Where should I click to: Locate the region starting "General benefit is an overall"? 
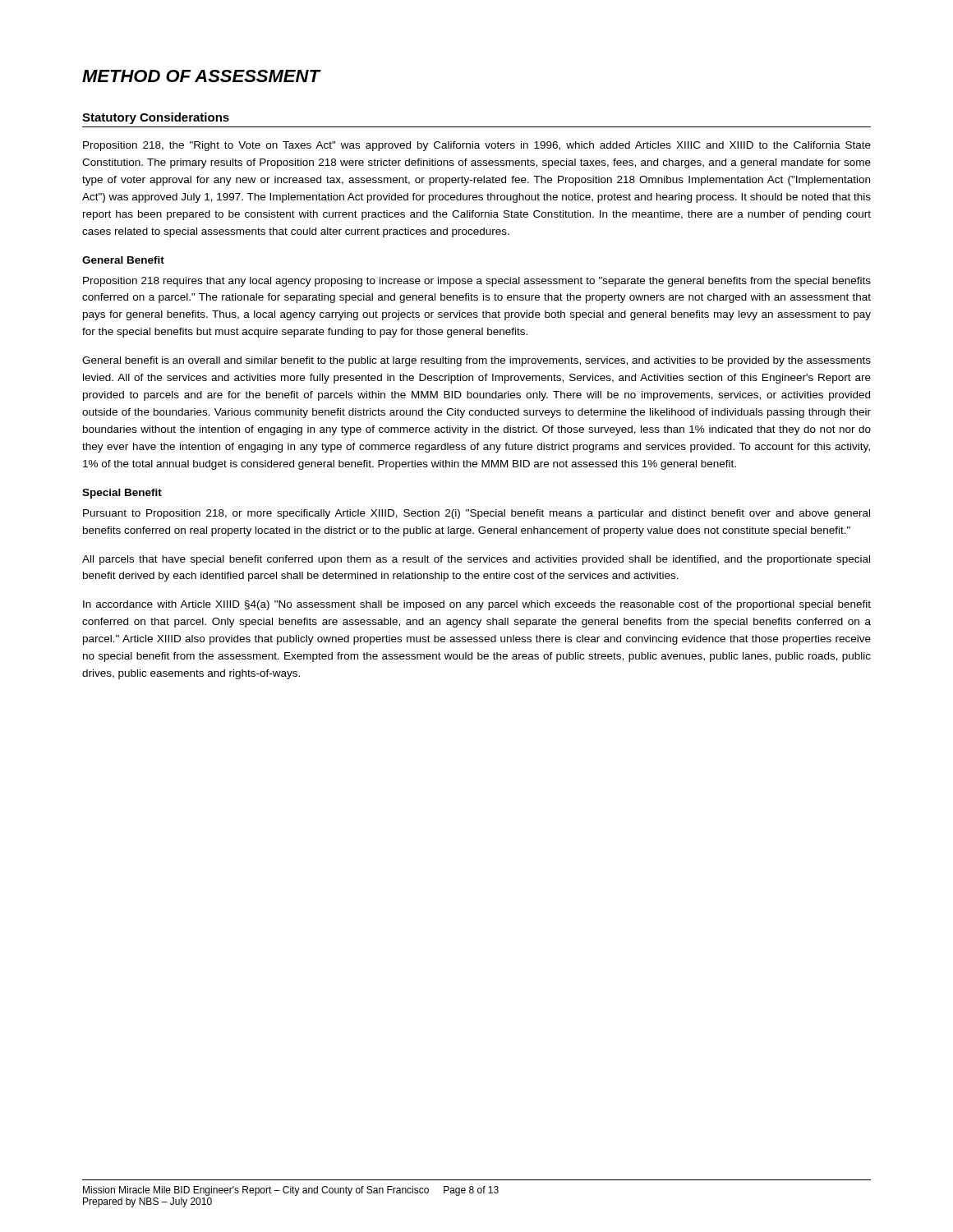476,412
